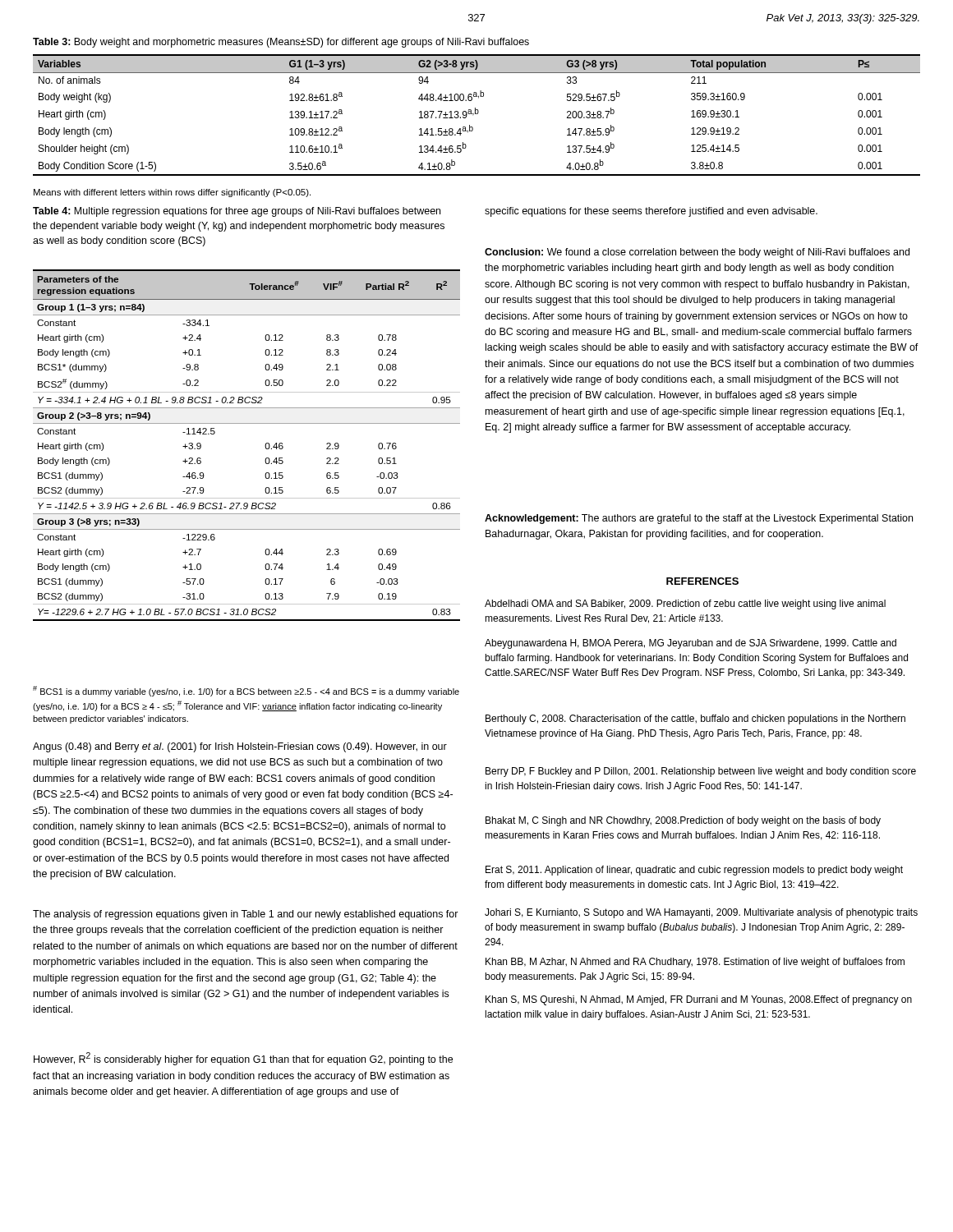Select the table that reads "BCS2 (dummy)"
The width and height of the screenshot is (953, 1232).
(246, 445)
